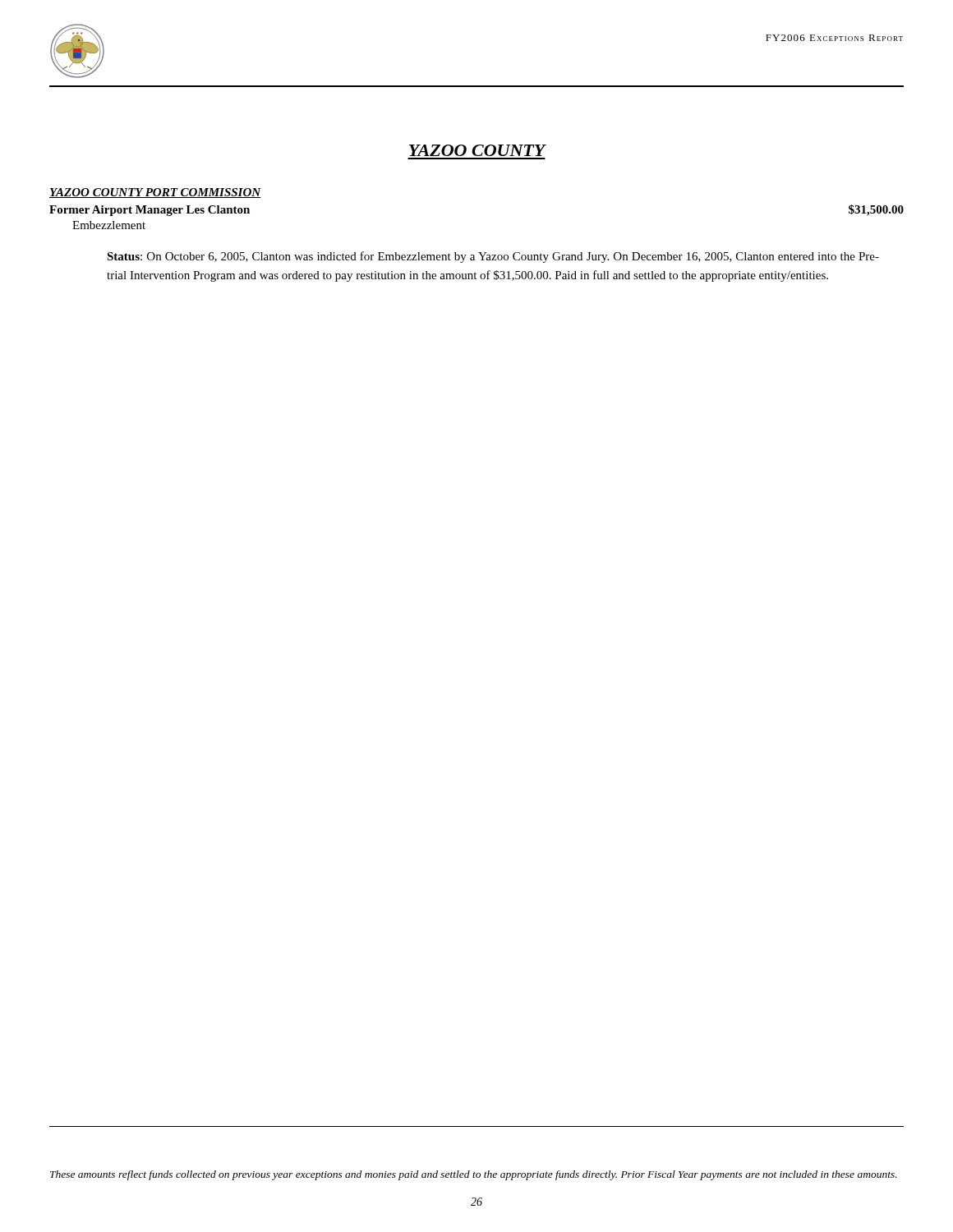Click on the text block starting "Status: On October 6, 2005,"
Image resolution: width=953 pixels, height=1232 pixels.
pyautogui.click(x=493, y=266)
